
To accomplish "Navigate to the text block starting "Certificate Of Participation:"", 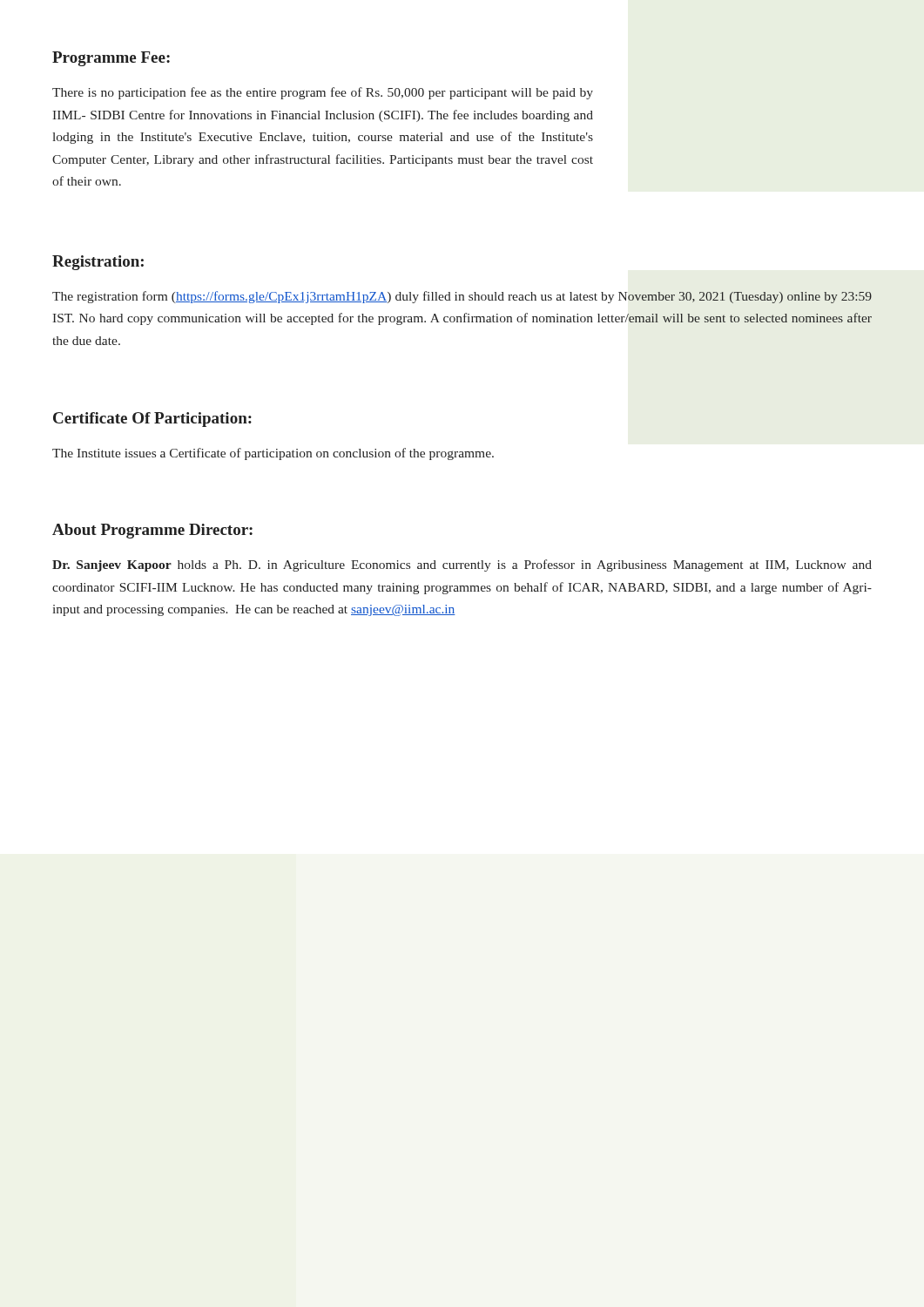I will [x=152, y=418].
